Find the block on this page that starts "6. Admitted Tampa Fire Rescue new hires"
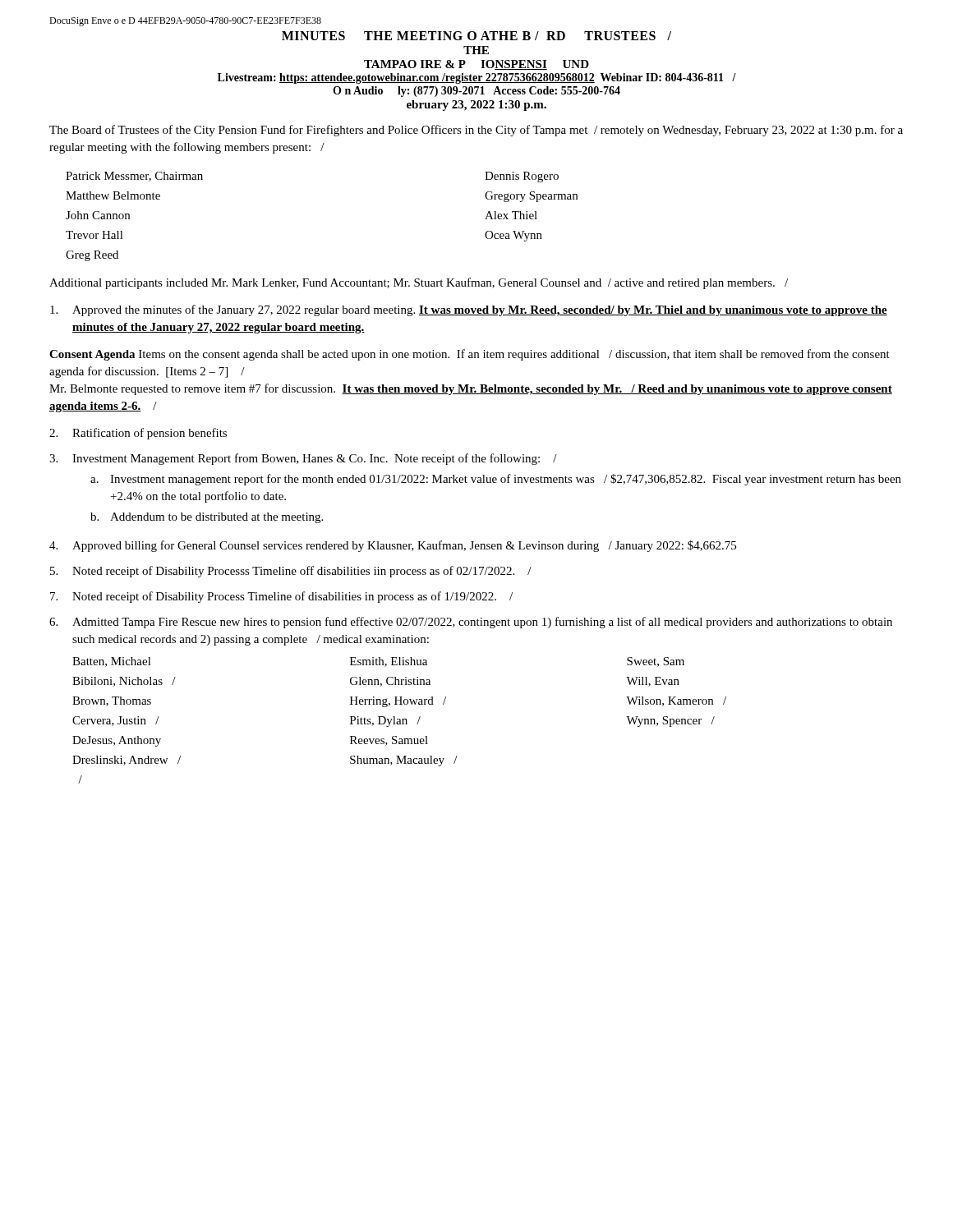The width and height of the screenshot is (953, 1232). tap(471, 623)
